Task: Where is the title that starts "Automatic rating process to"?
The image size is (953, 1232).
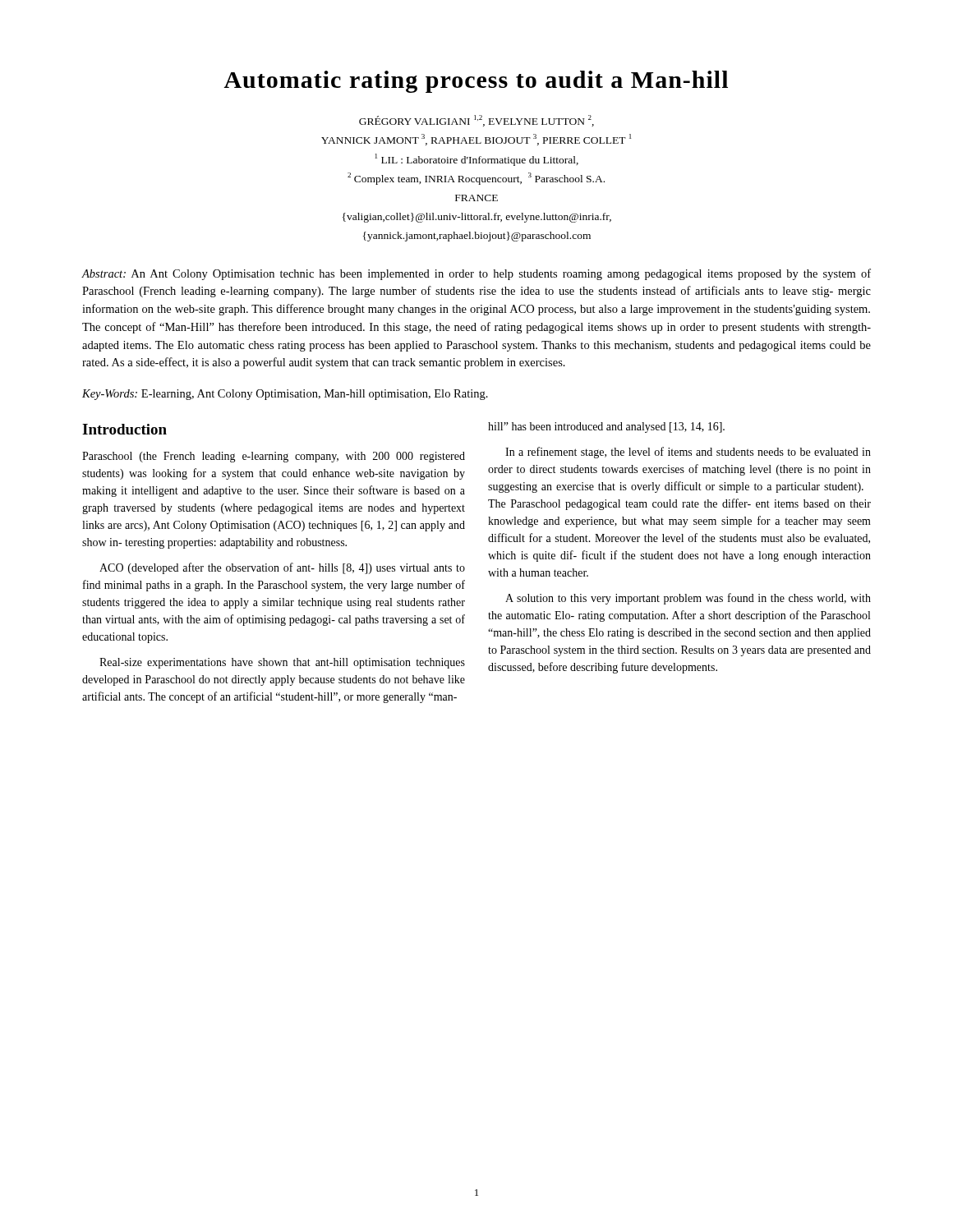Action: point(476,80)
